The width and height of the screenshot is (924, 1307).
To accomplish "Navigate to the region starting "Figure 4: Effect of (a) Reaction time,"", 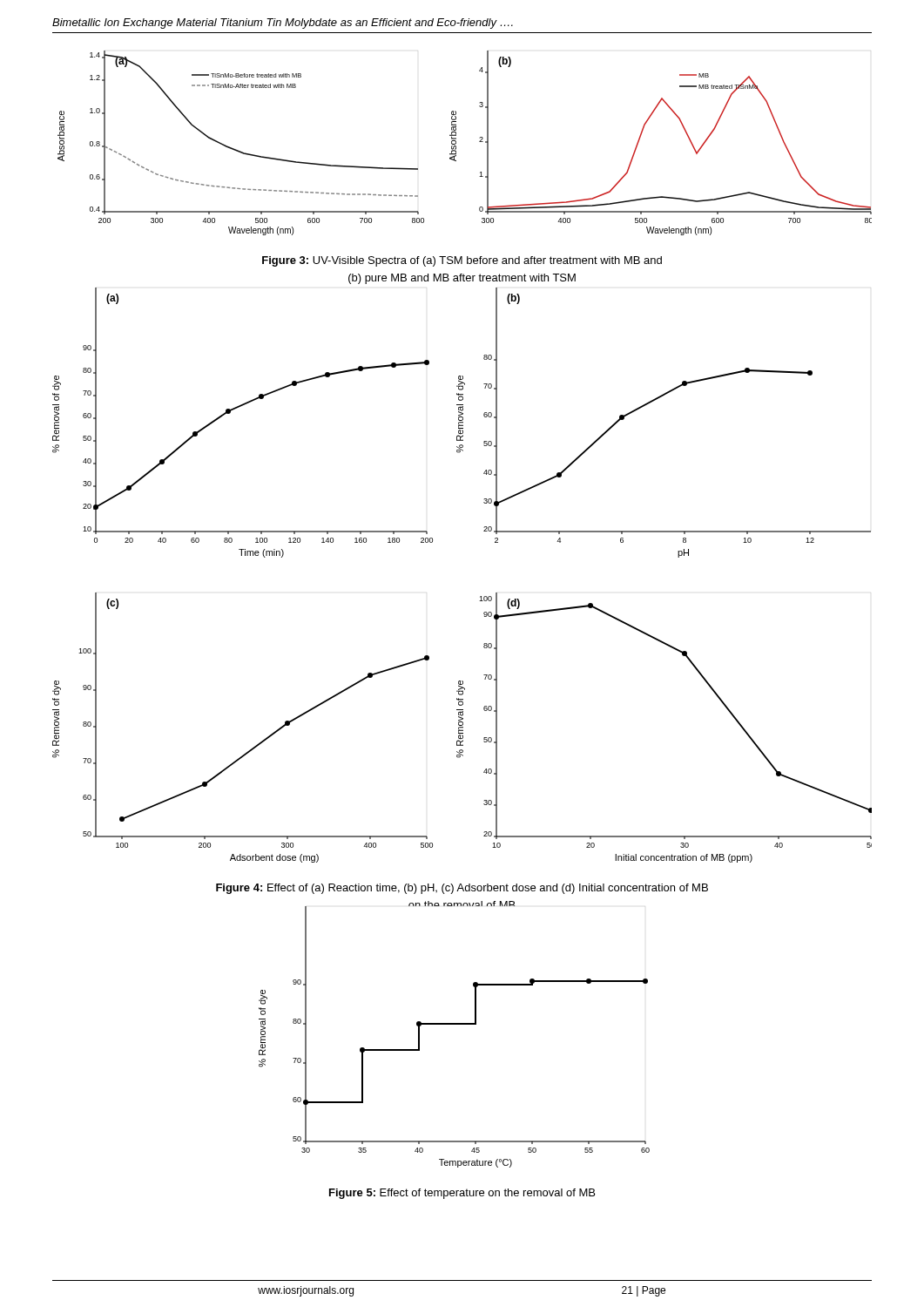I will click(x=462, y=896).
